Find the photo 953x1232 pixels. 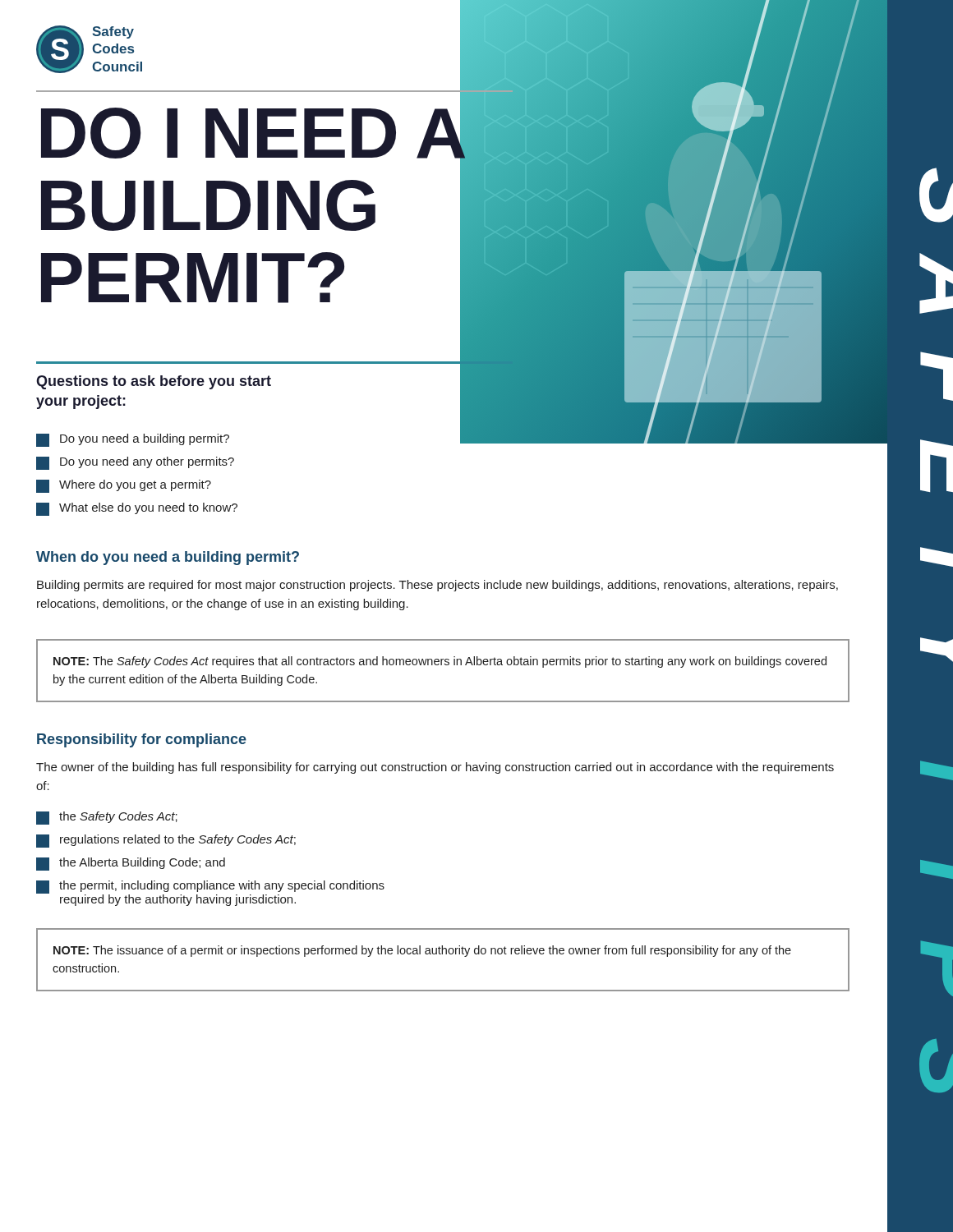point(674,222)
